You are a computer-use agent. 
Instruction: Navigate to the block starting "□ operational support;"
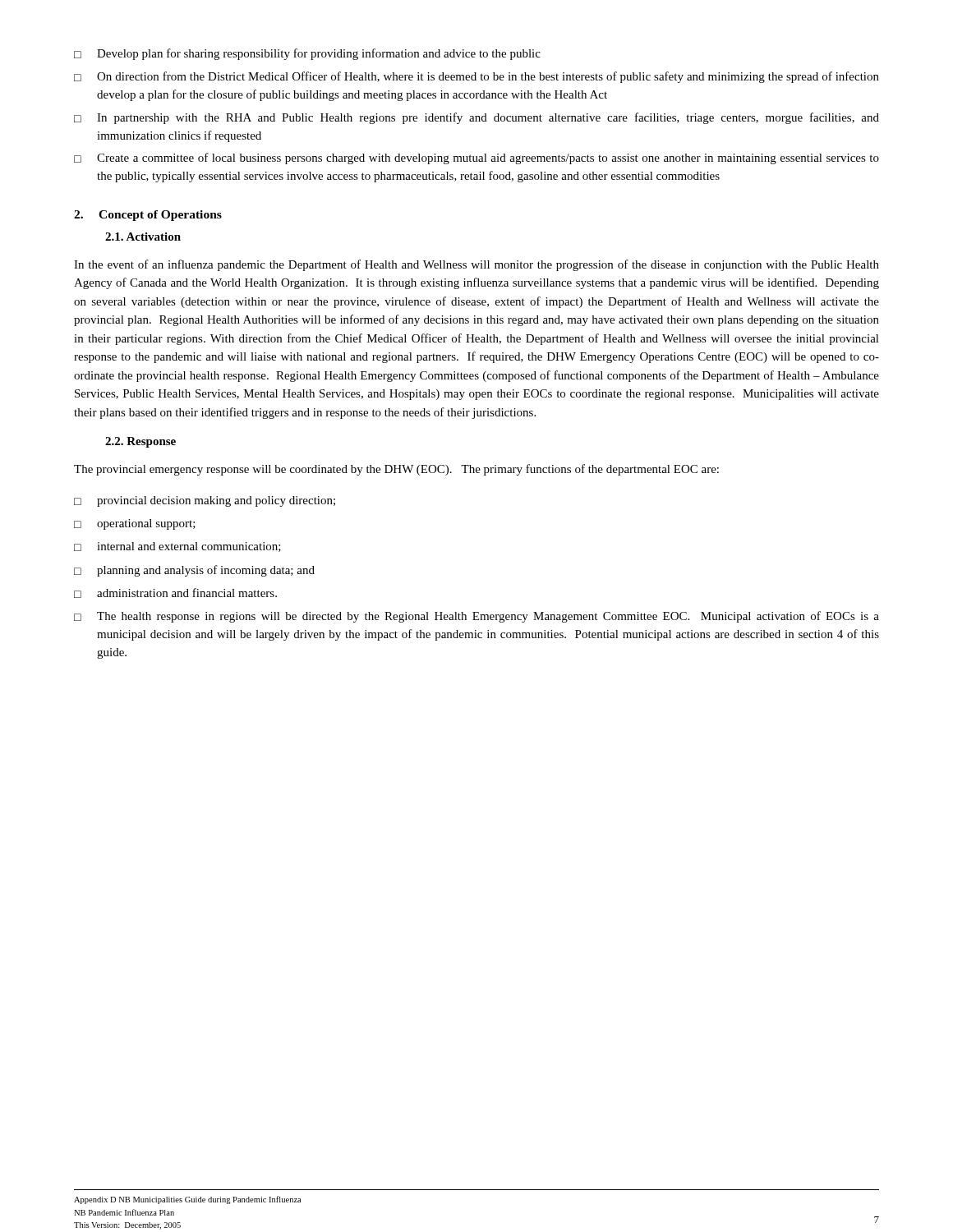click(135, 524)
